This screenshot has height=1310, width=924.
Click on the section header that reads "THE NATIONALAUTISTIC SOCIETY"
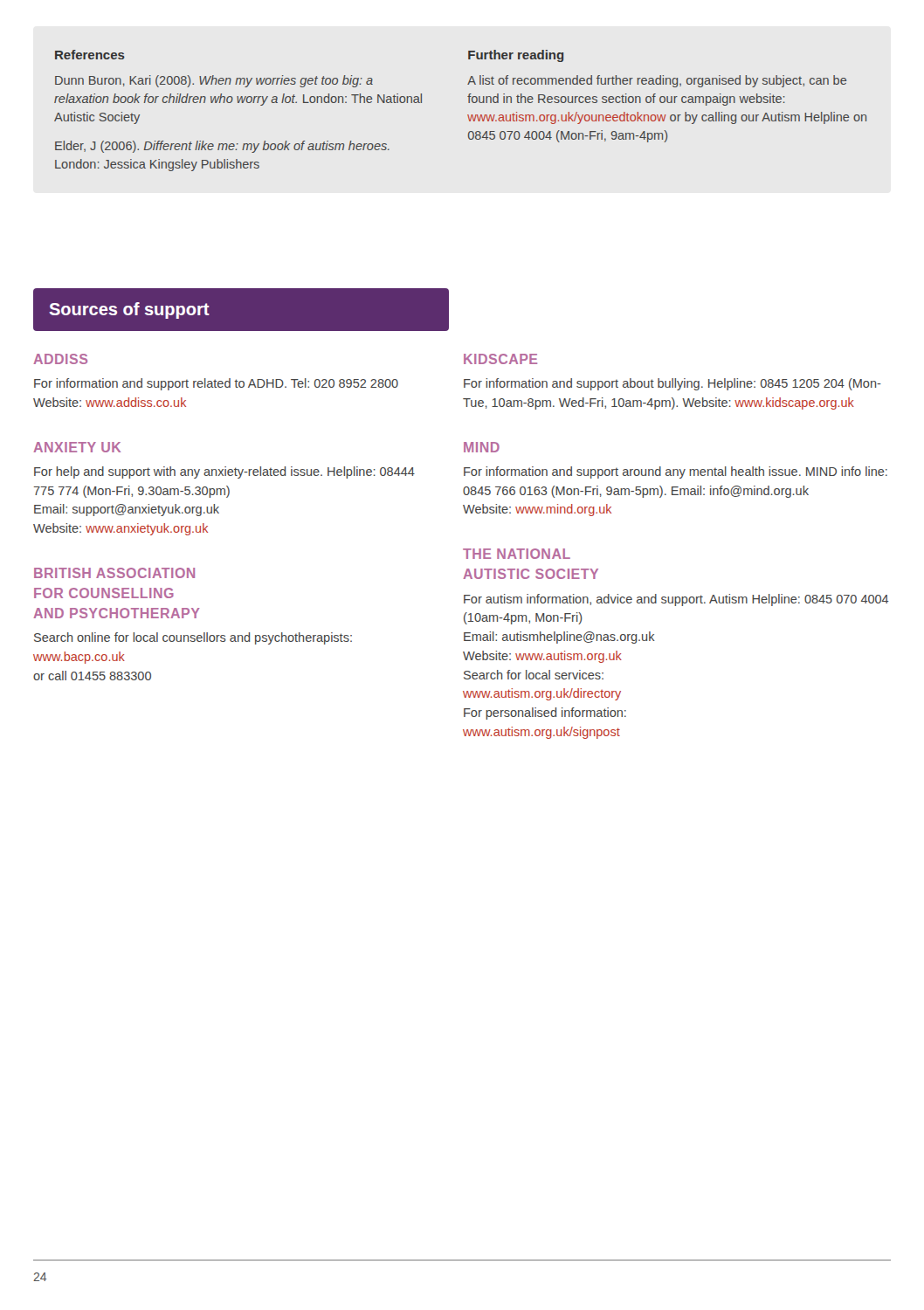click(531, 564)
